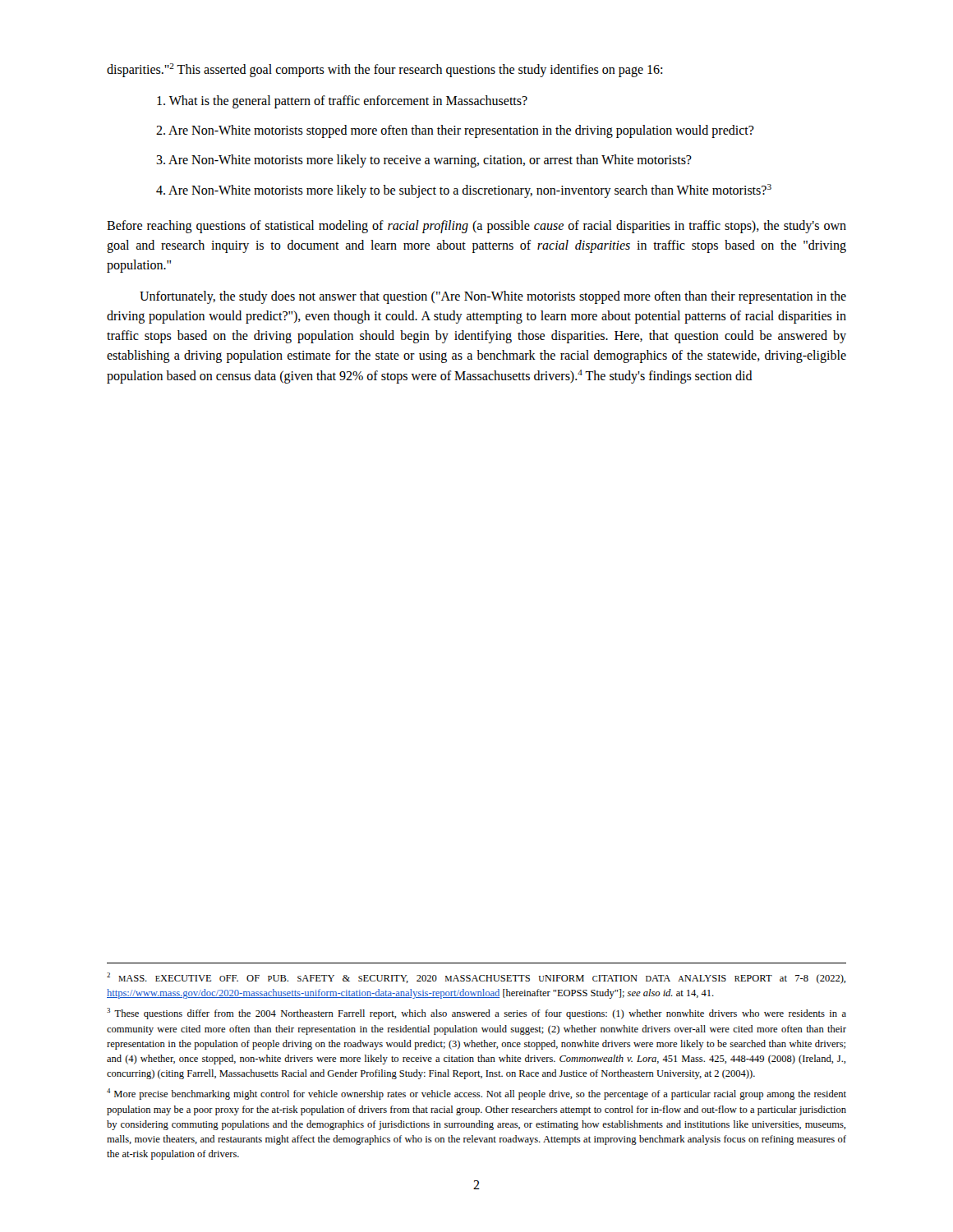Click on the text block that reads "disparities."2 This asserted goal"
The width and height of the screenshot is (953, 1232).
385,69
